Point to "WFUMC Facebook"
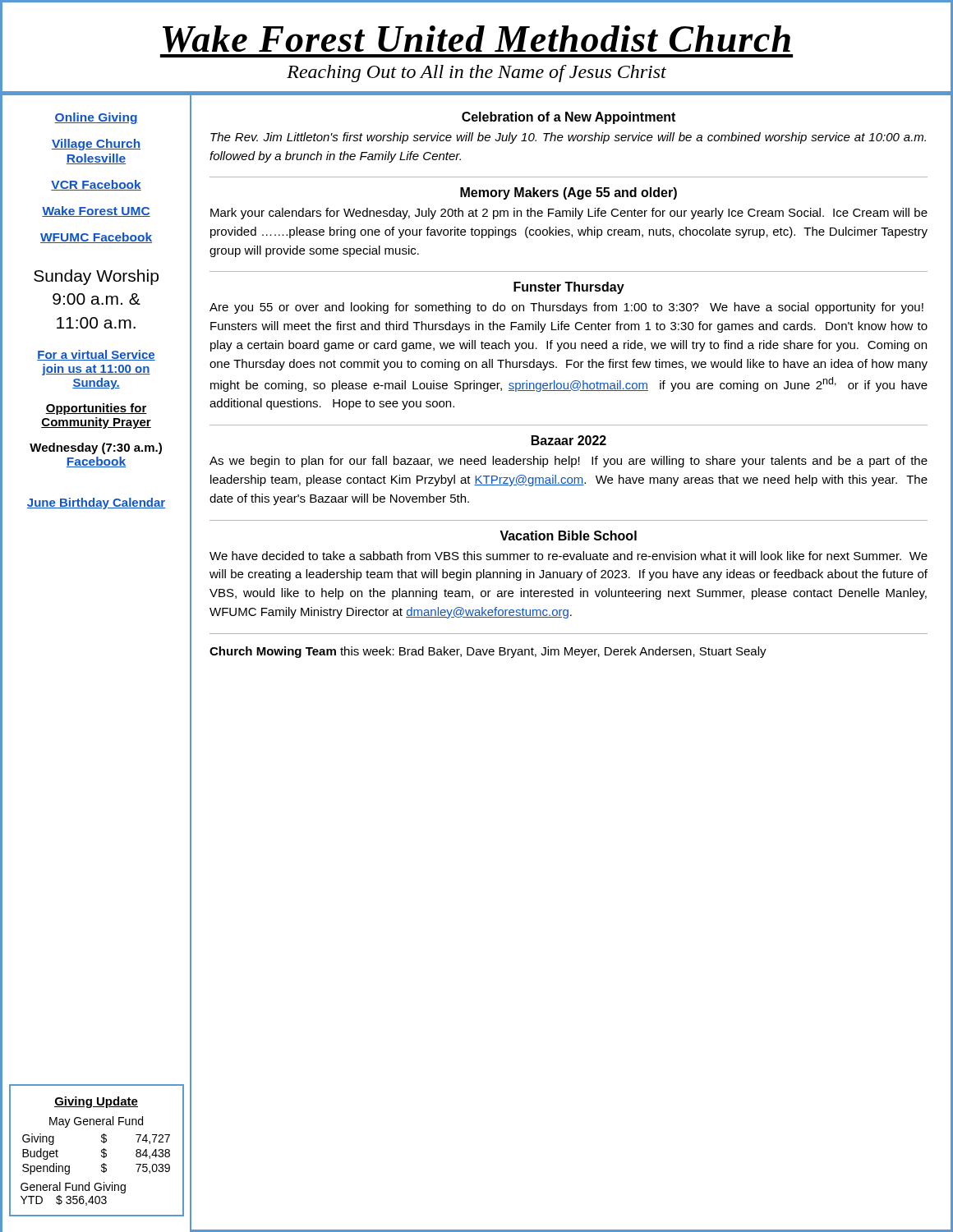The width and height of the screenshot is (953, 1232). [x=96, y=237]
